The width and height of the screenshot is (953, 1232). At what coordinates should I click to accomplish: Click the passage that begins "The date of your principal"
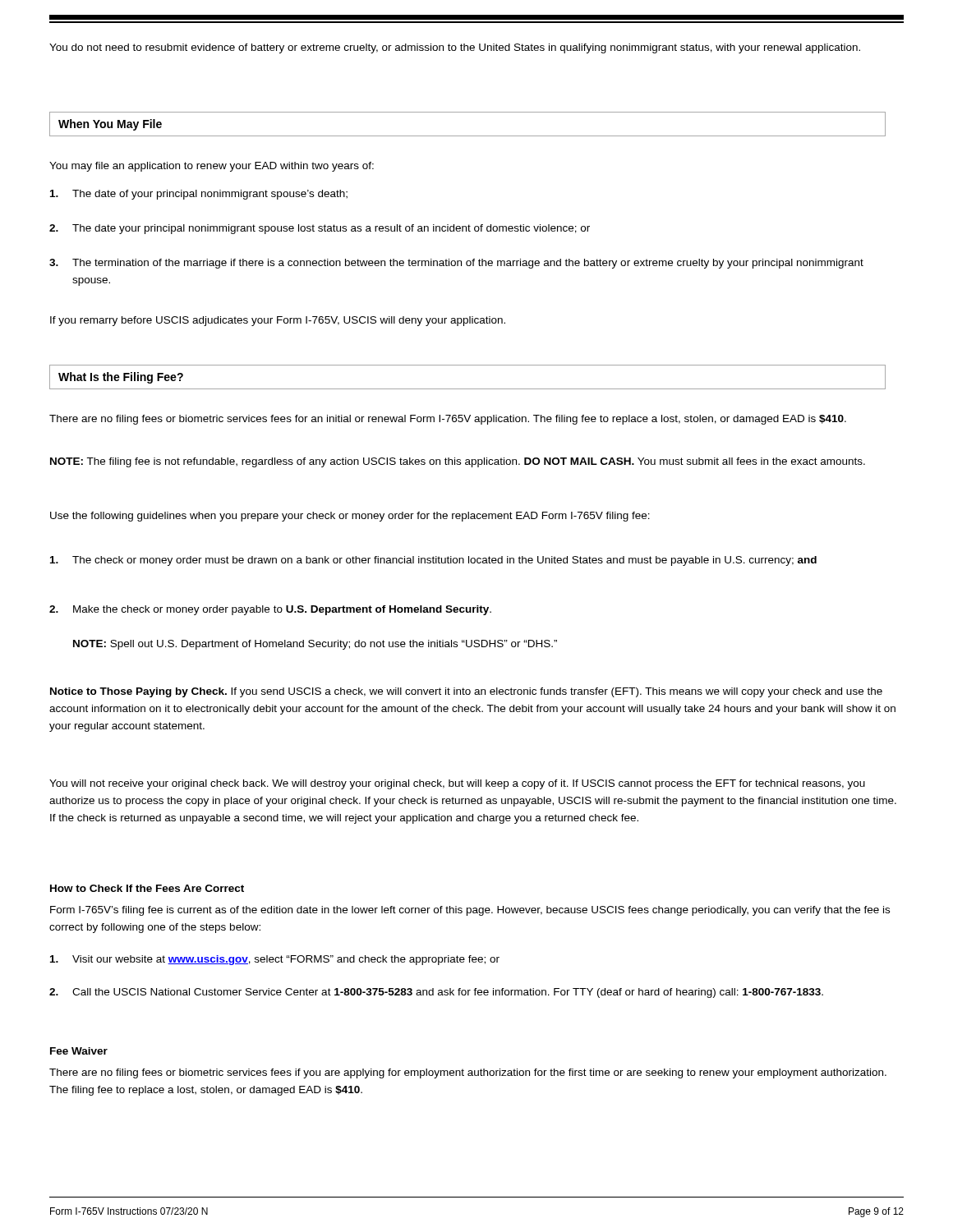click(199, 195)
